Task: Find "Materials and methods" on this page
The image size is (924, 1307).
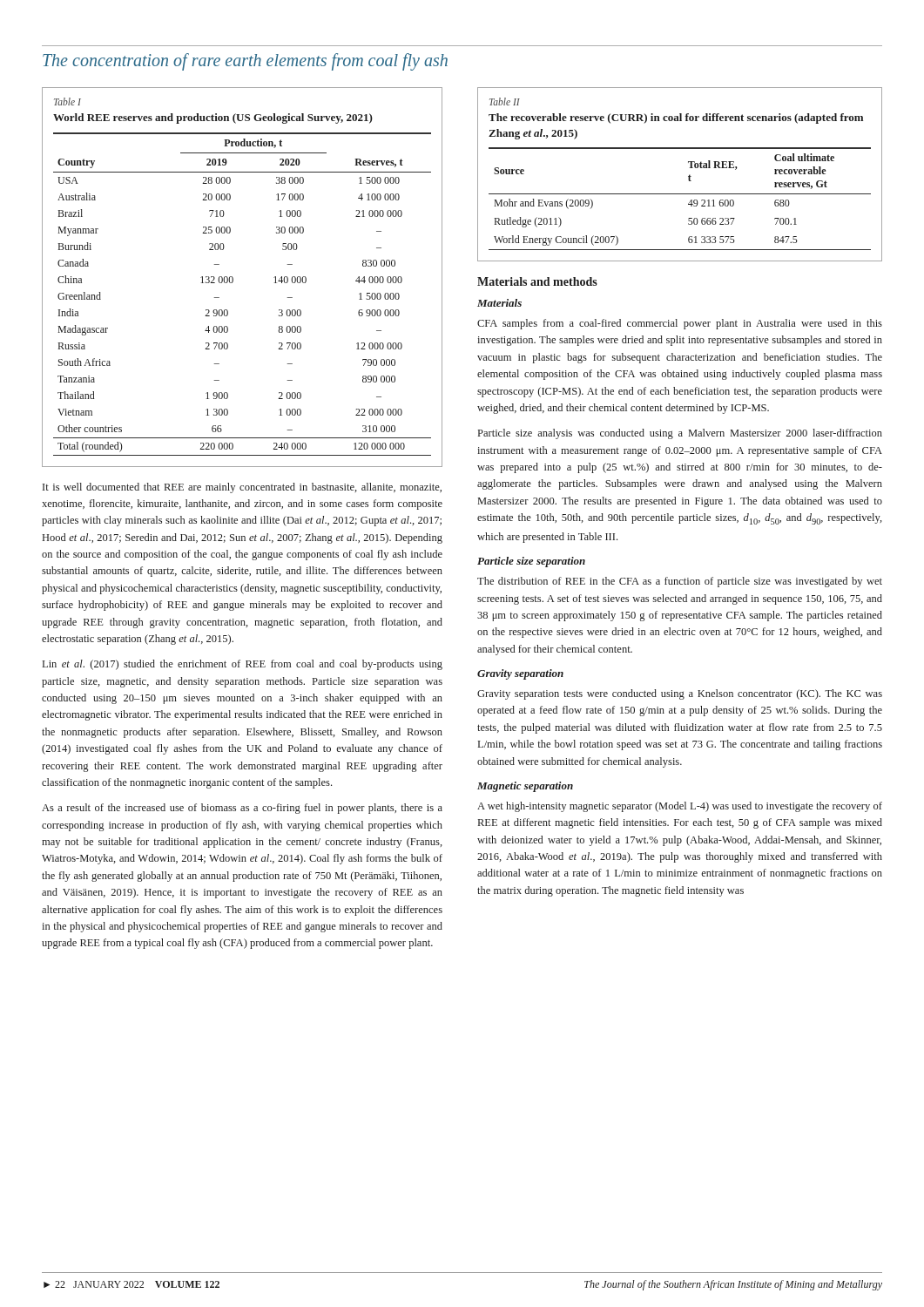Action: [x=537, y=282]
